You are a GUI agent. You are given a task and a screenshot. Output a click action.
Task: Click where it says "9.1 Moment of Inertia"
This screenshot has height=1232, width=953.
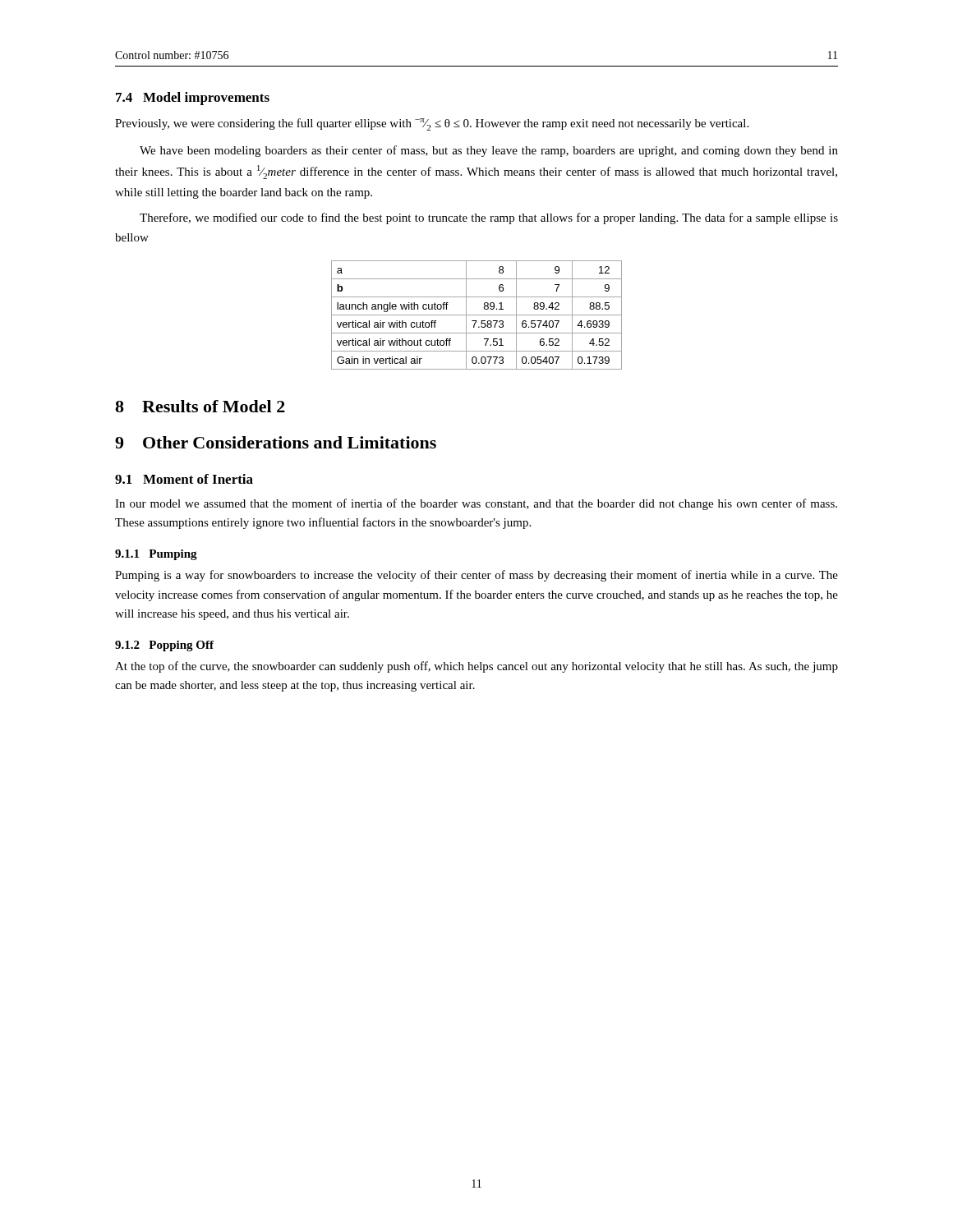tap(184, 479)
